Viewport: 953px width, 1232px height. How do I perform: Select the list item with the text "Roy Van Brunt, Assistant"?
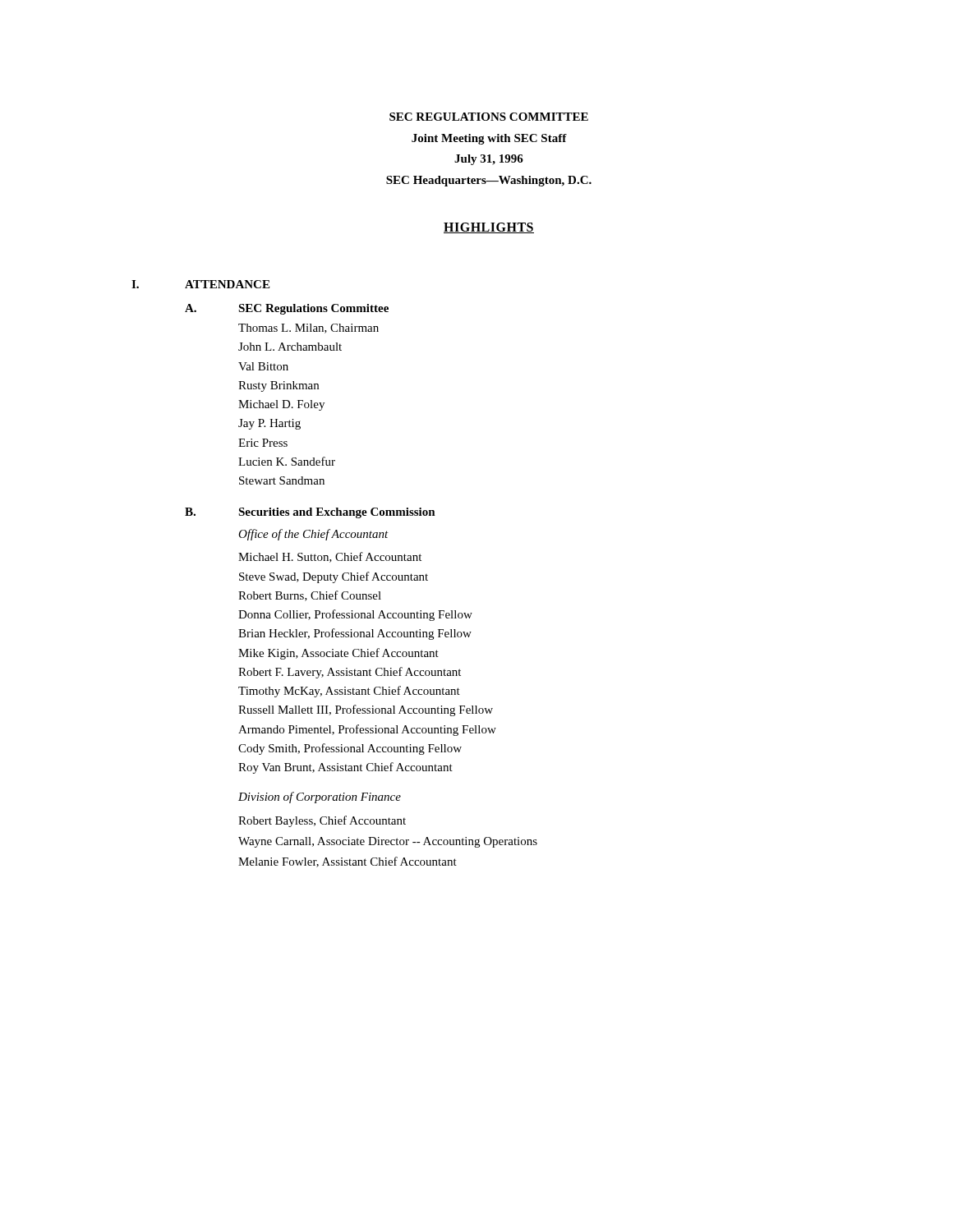point(345,767)
